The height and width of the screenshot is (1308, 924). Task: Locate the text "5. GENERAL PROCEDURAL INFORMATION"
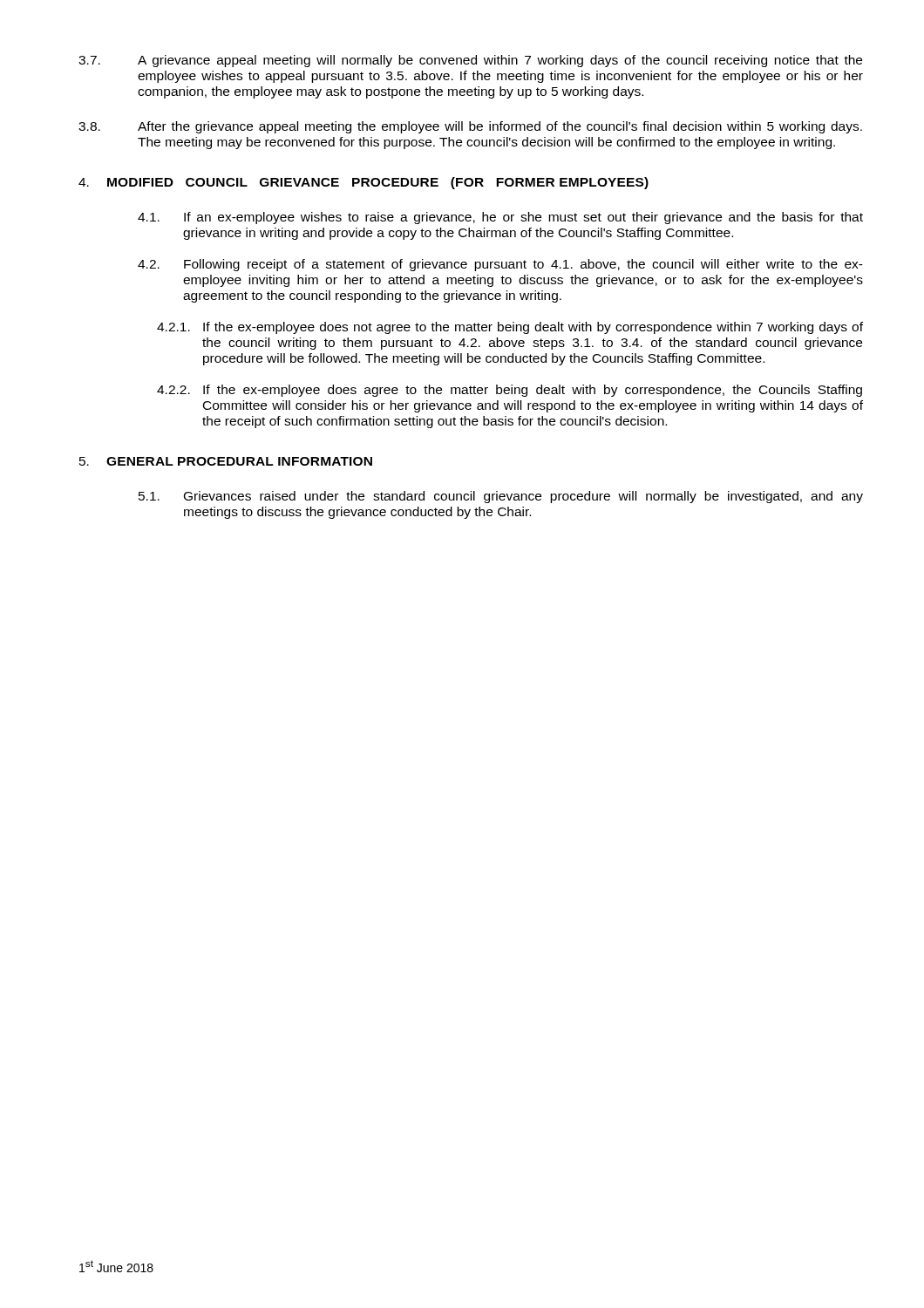pyautogui.click(x=226, y=461)
